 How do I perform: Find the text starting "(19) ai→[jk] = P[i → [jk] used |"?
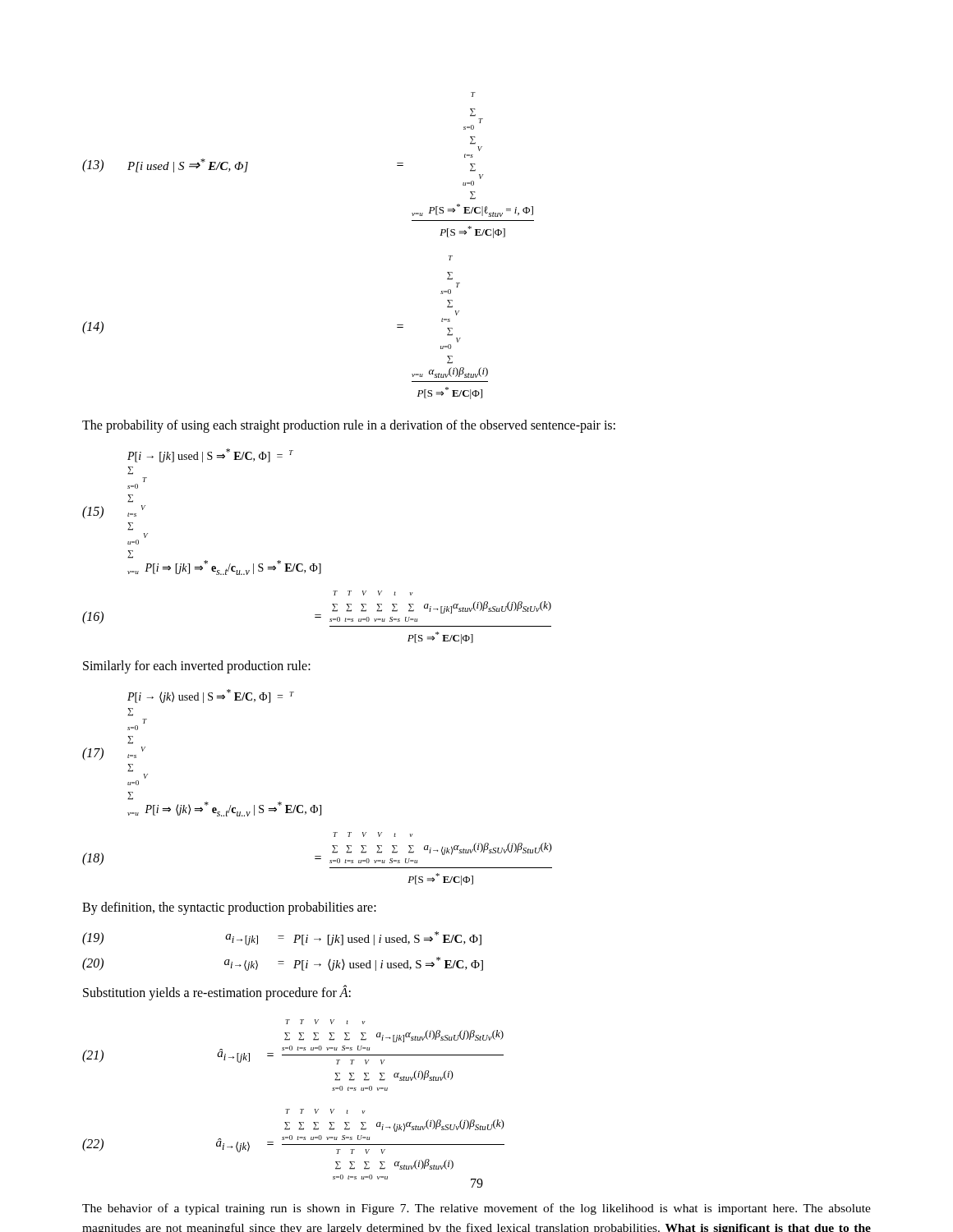coord(476,938)
